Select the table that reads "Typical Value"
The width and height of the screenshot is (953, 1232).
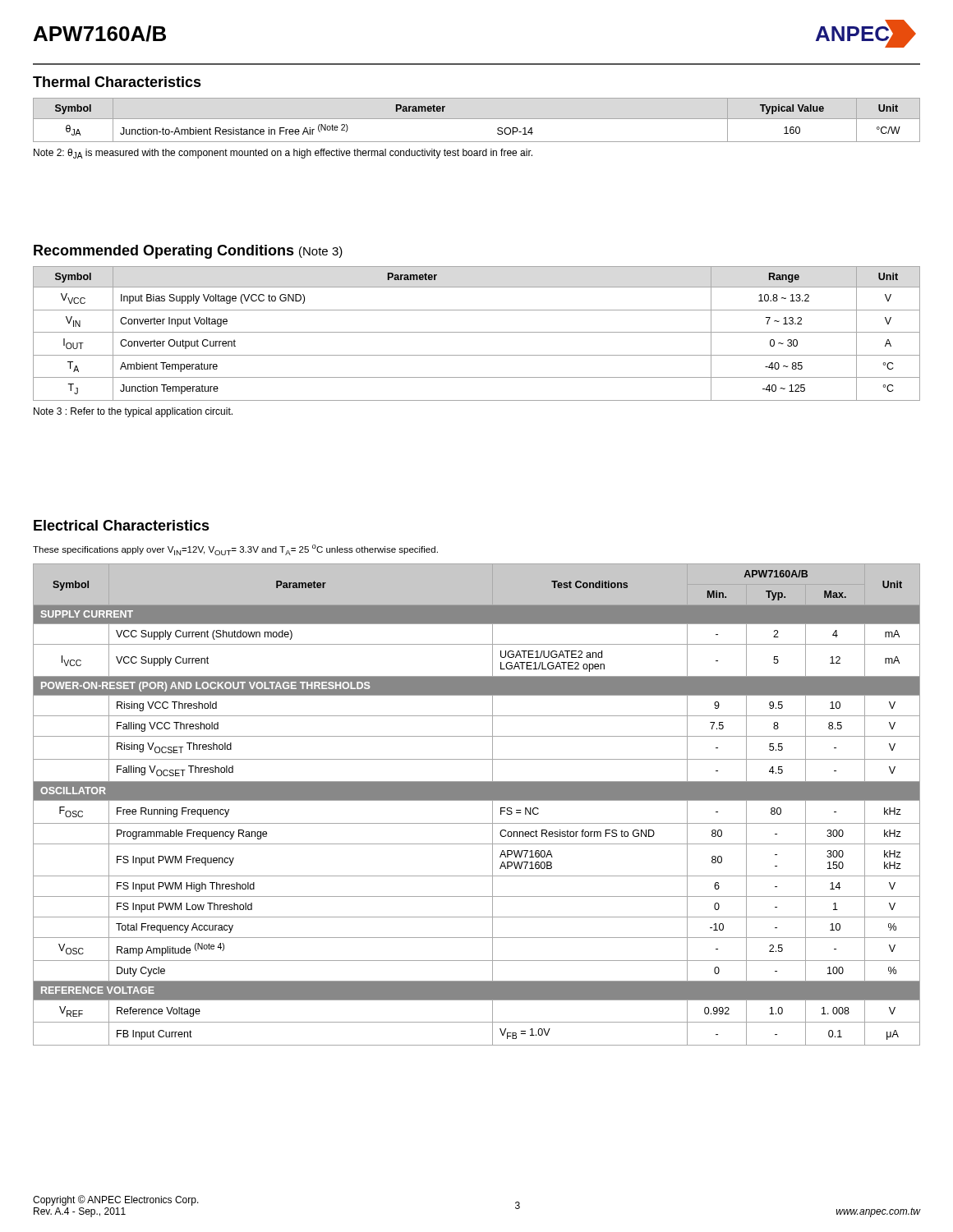[x=476, y=120]
